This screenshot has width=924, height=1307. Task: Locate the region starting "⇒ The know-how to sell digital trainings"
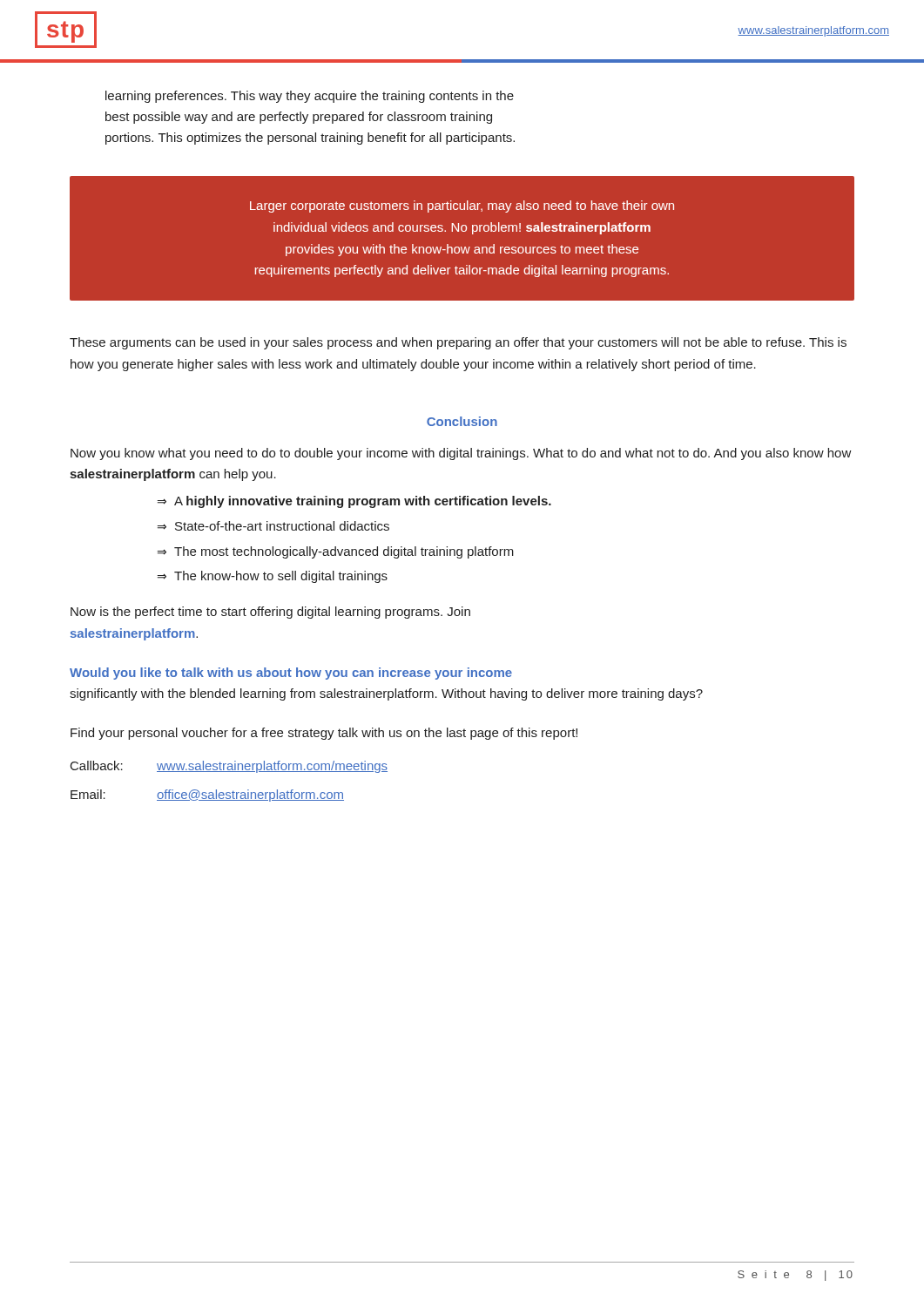(272, 576)
